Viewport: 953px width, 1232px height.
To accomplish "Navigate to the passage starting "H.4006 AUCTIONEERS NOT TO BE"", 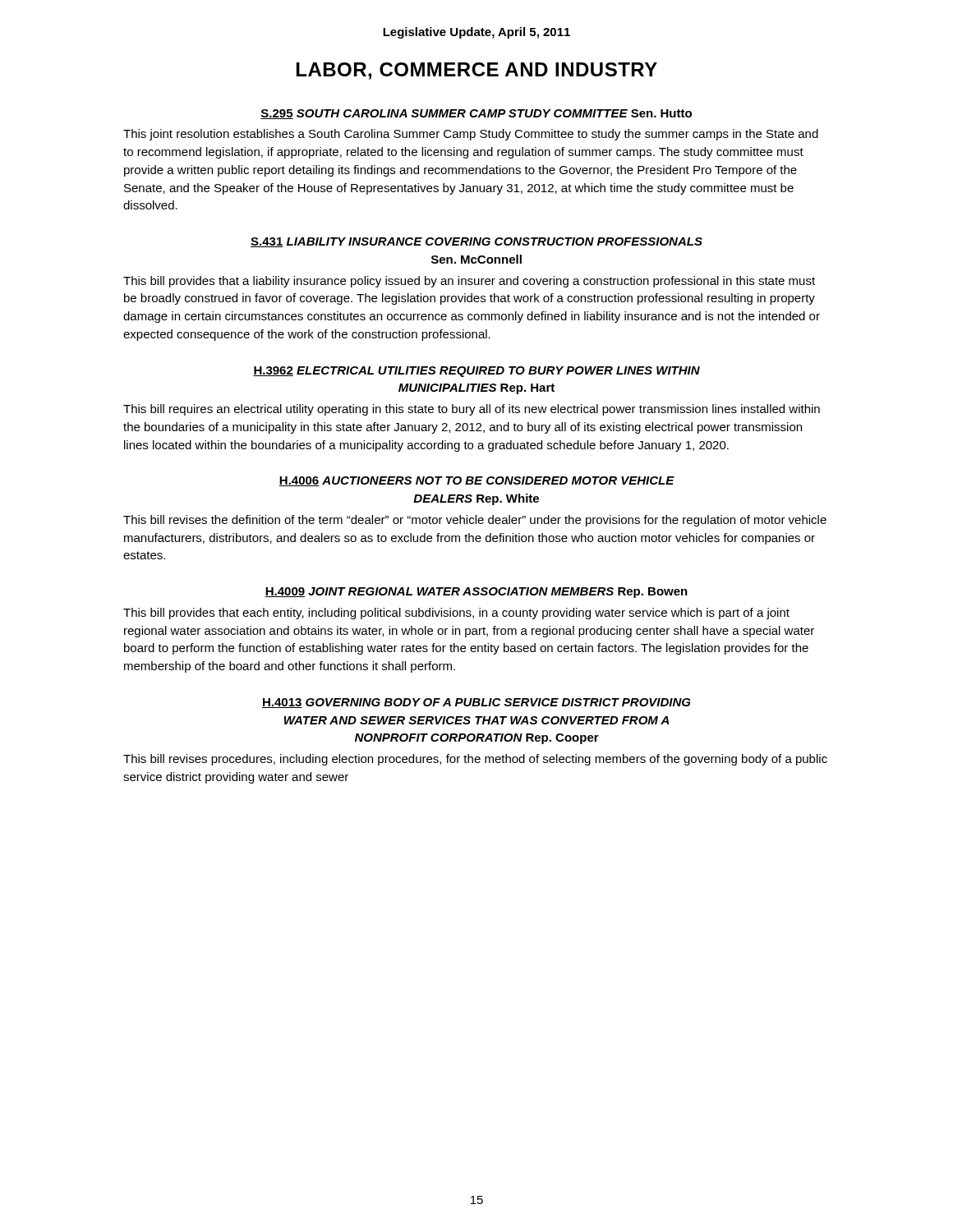I will pos(476,489).
